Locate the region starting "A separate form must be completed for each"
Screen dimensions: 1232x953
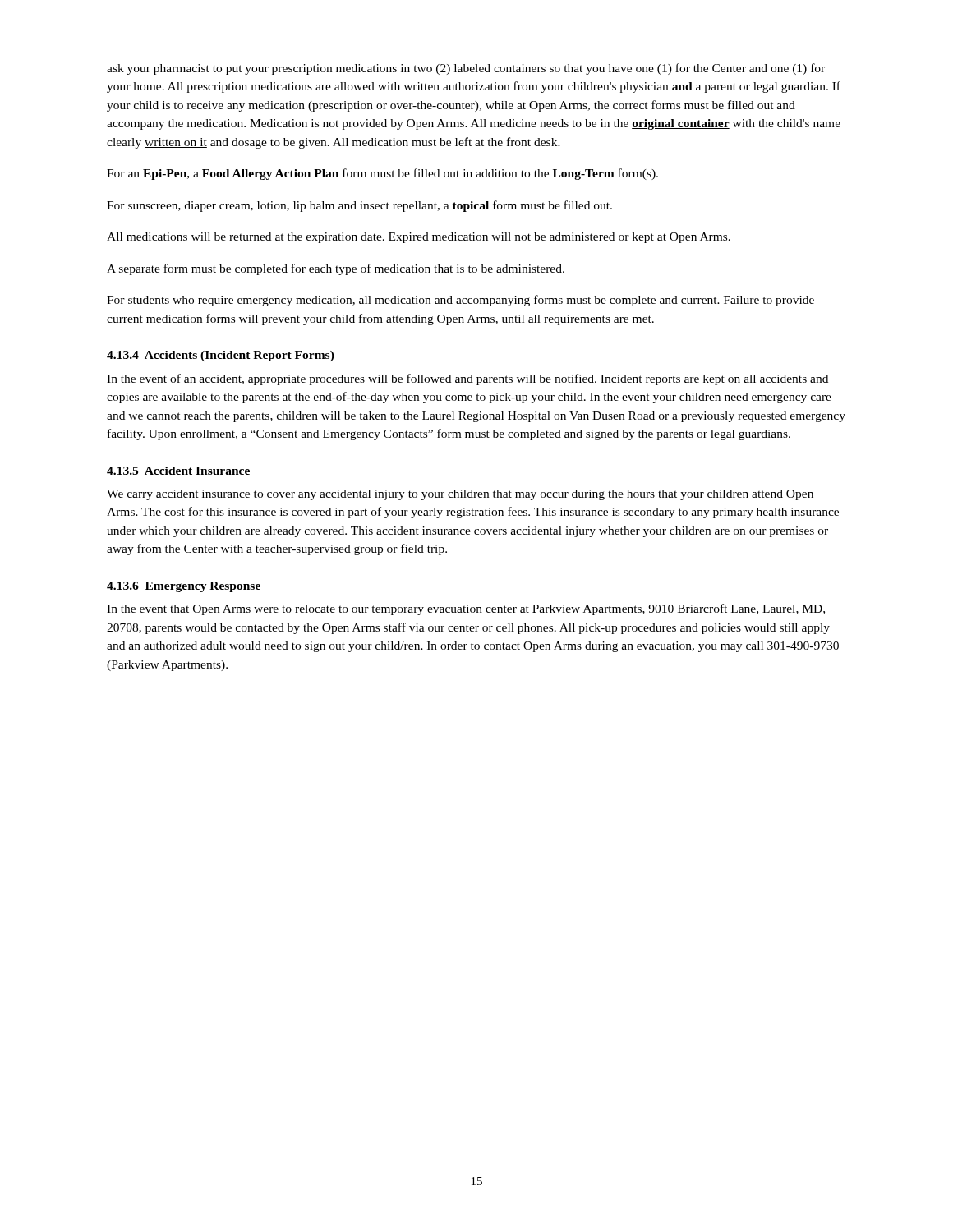[x=336, y=268]
